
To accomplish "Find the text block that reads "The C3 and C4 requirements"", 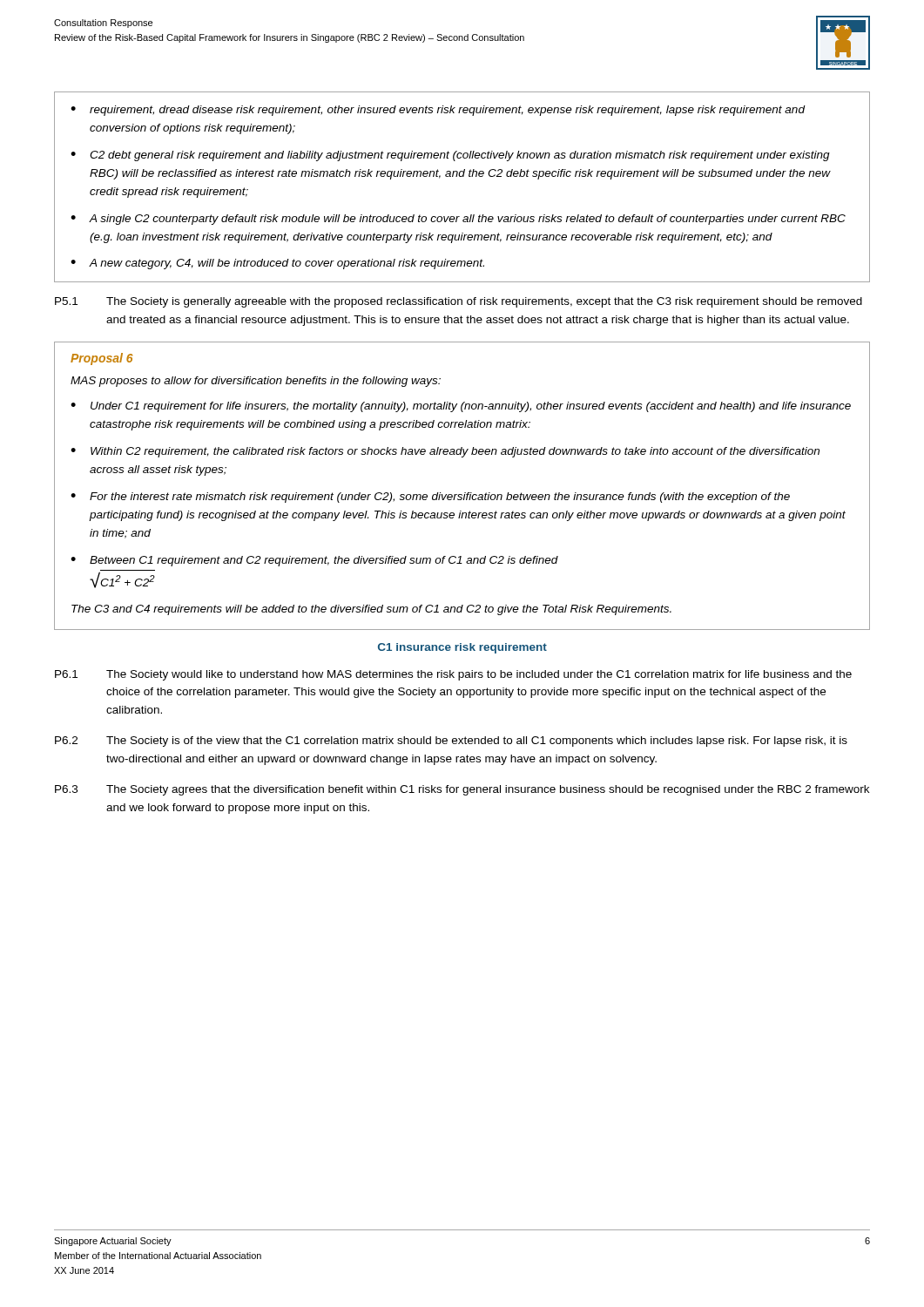I will pyautogui.click(x=372, y=608).
